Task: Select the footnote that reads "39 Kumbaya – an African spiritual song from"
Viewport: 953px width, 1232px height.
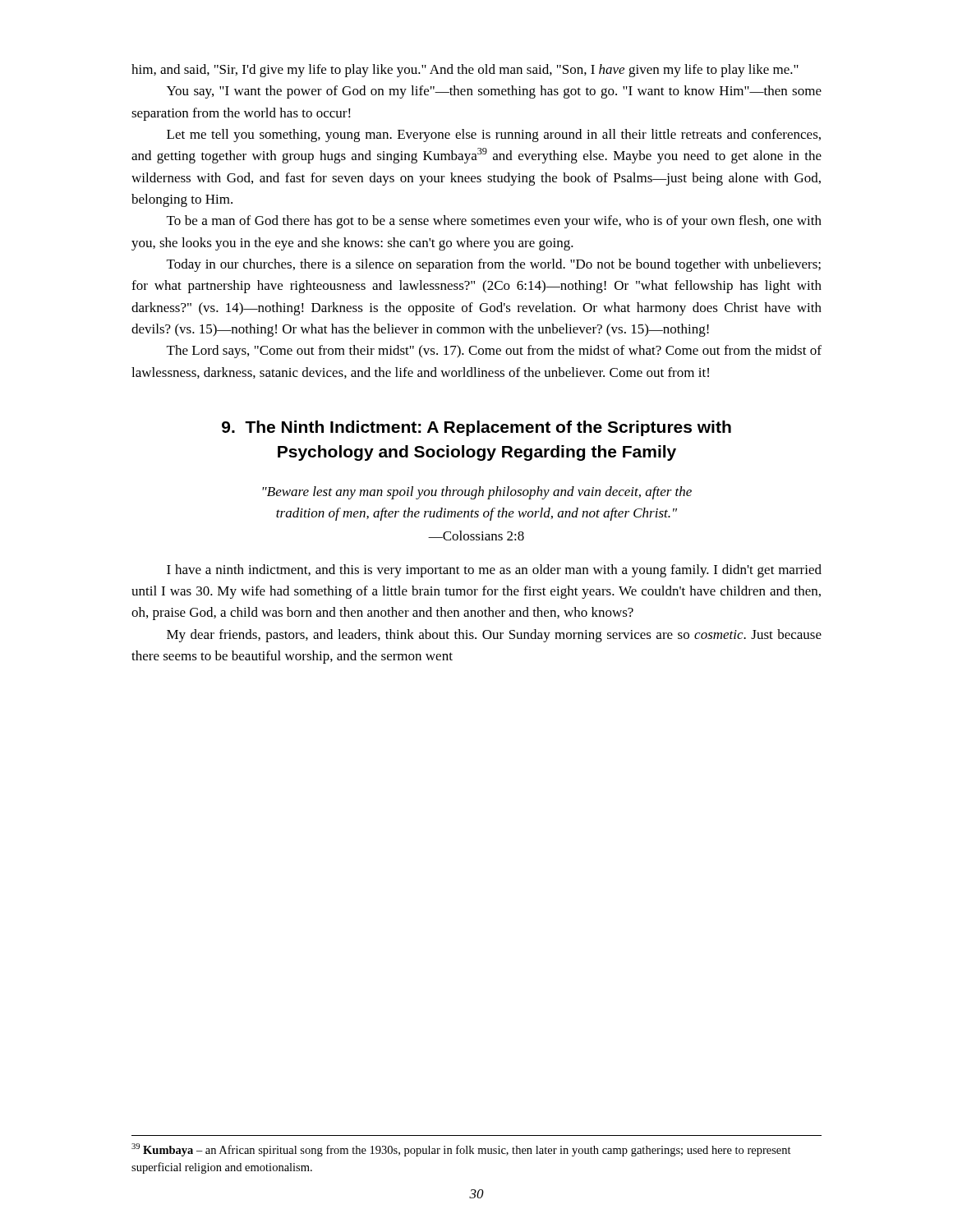Action: 476,1159
